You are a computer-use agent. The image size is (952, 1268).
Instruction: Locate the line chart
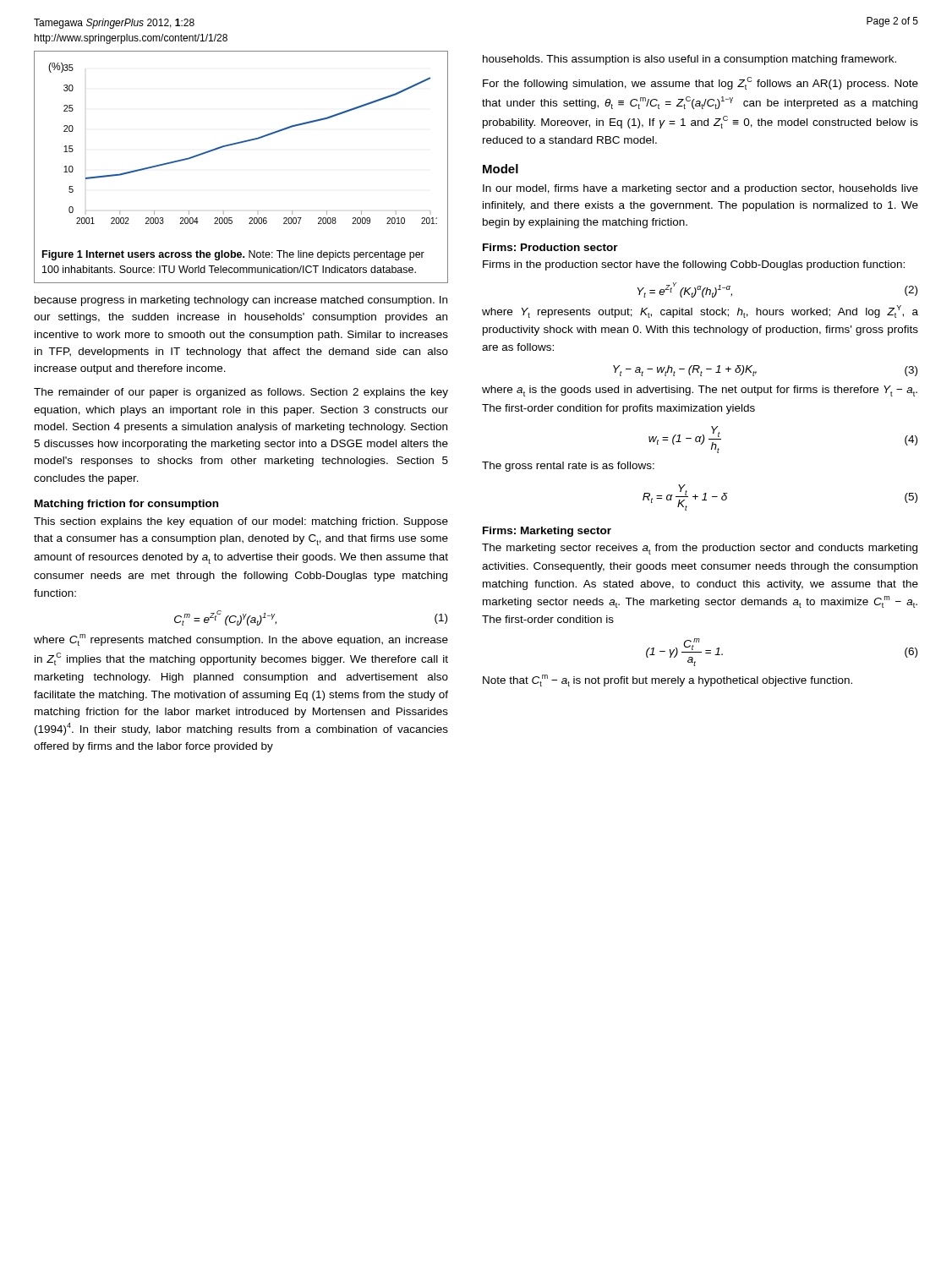tap(241, 167)
